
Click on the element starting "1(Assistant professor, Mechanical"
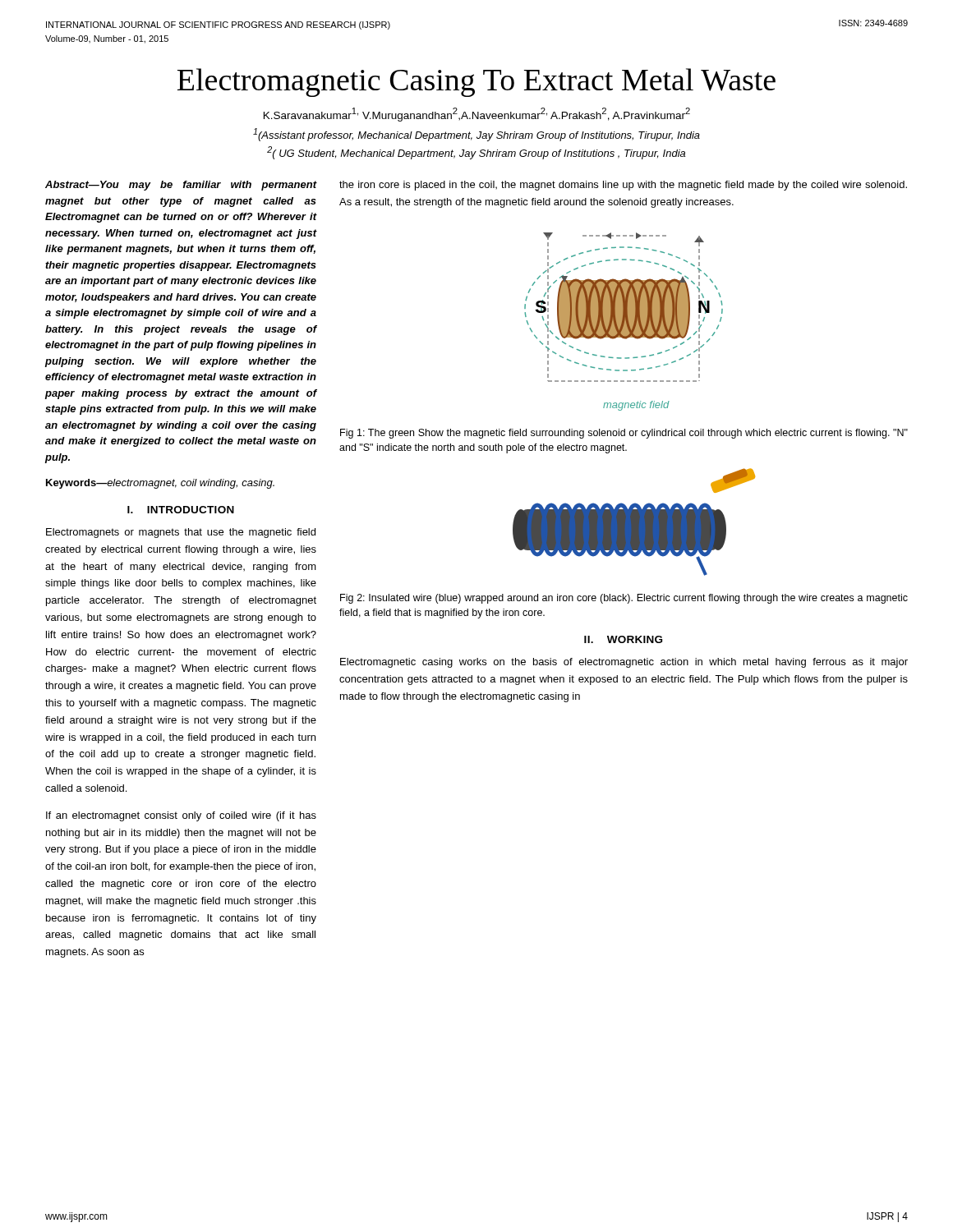(476, 143)
